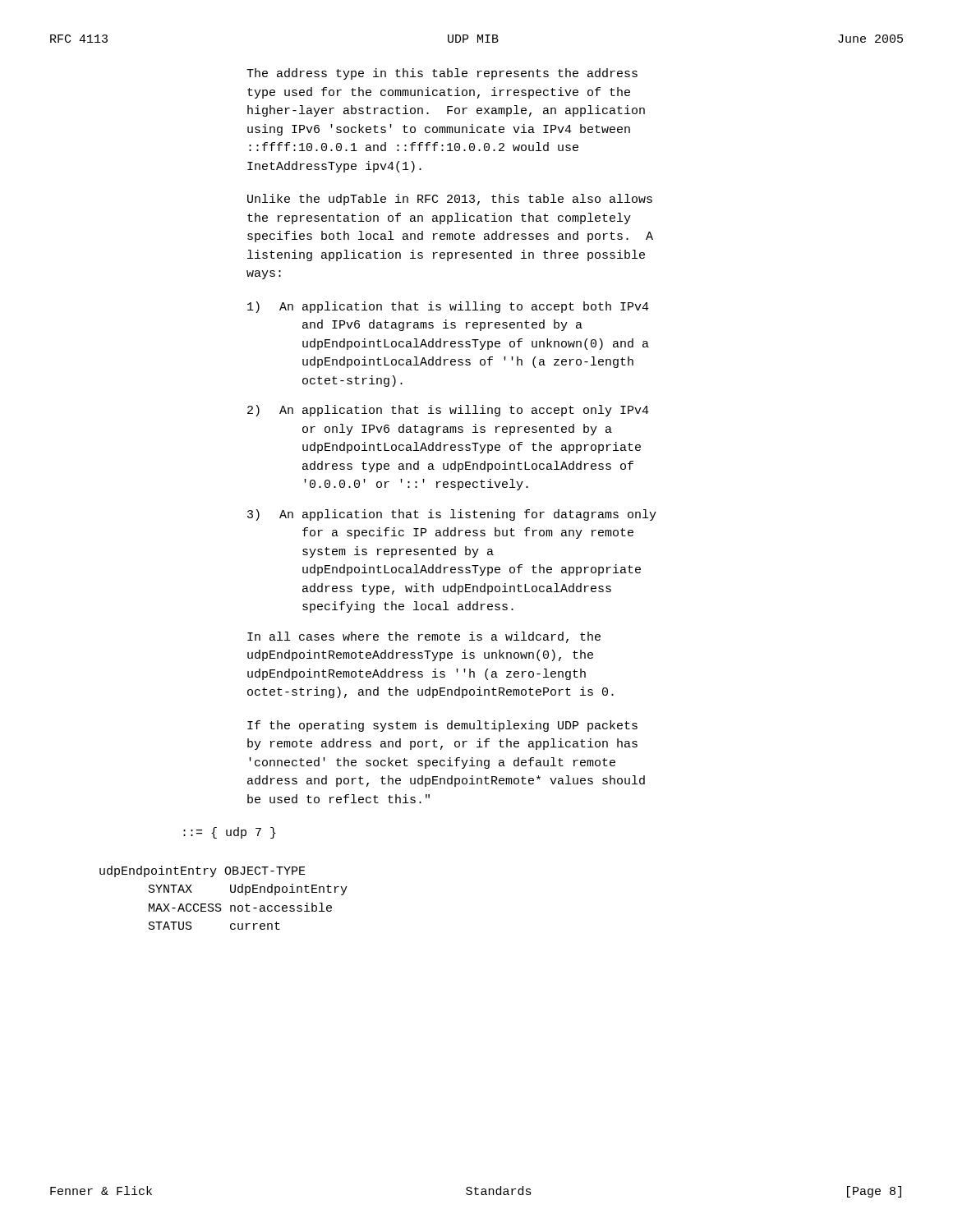The width and height of the screenshot is (953, 1232).
Task: Find "::= { udp 7 }" on this page
Action: [x=229, y=833]
